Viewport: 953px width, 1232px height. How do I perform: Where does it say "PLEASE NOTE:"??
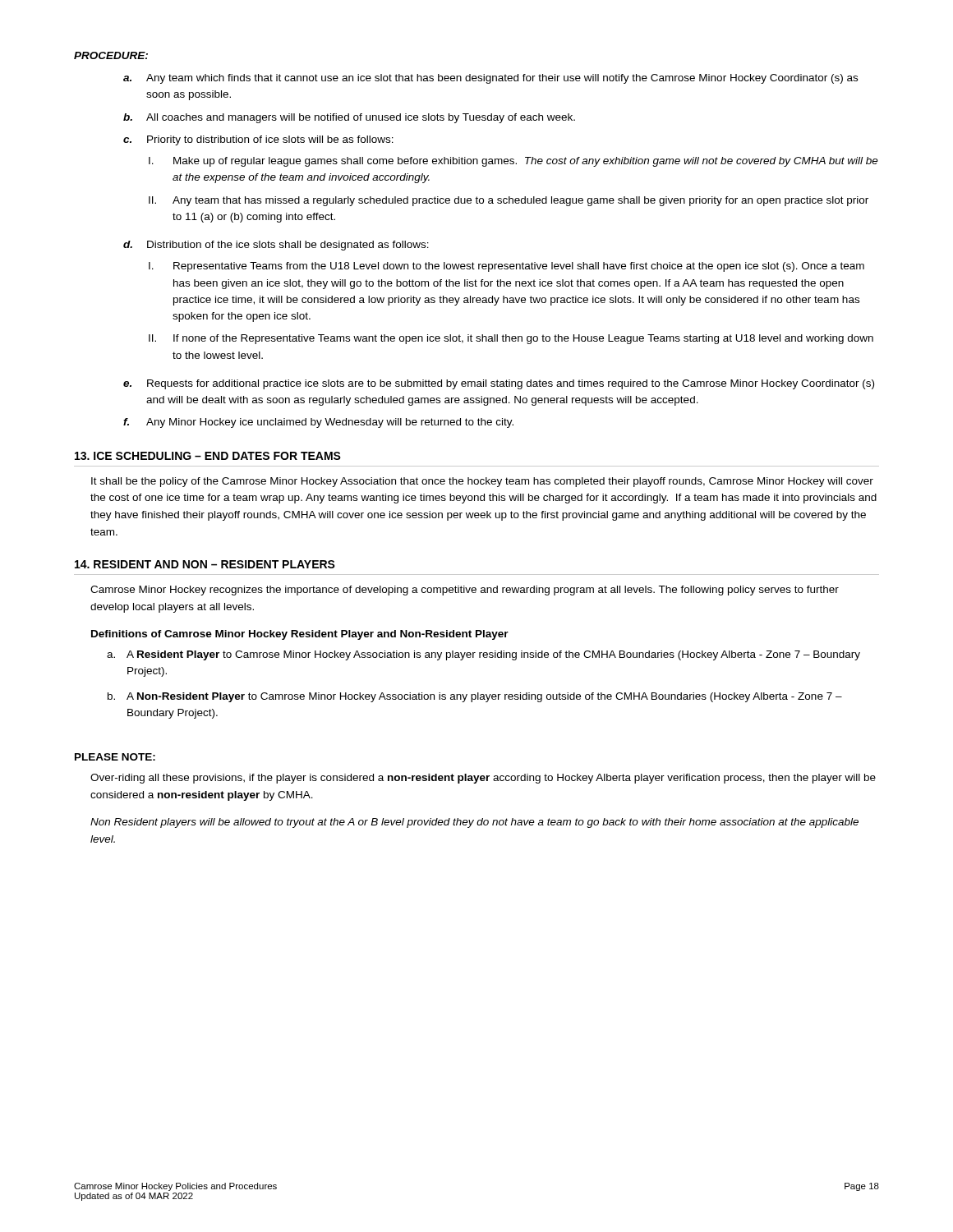pos(115,757)
